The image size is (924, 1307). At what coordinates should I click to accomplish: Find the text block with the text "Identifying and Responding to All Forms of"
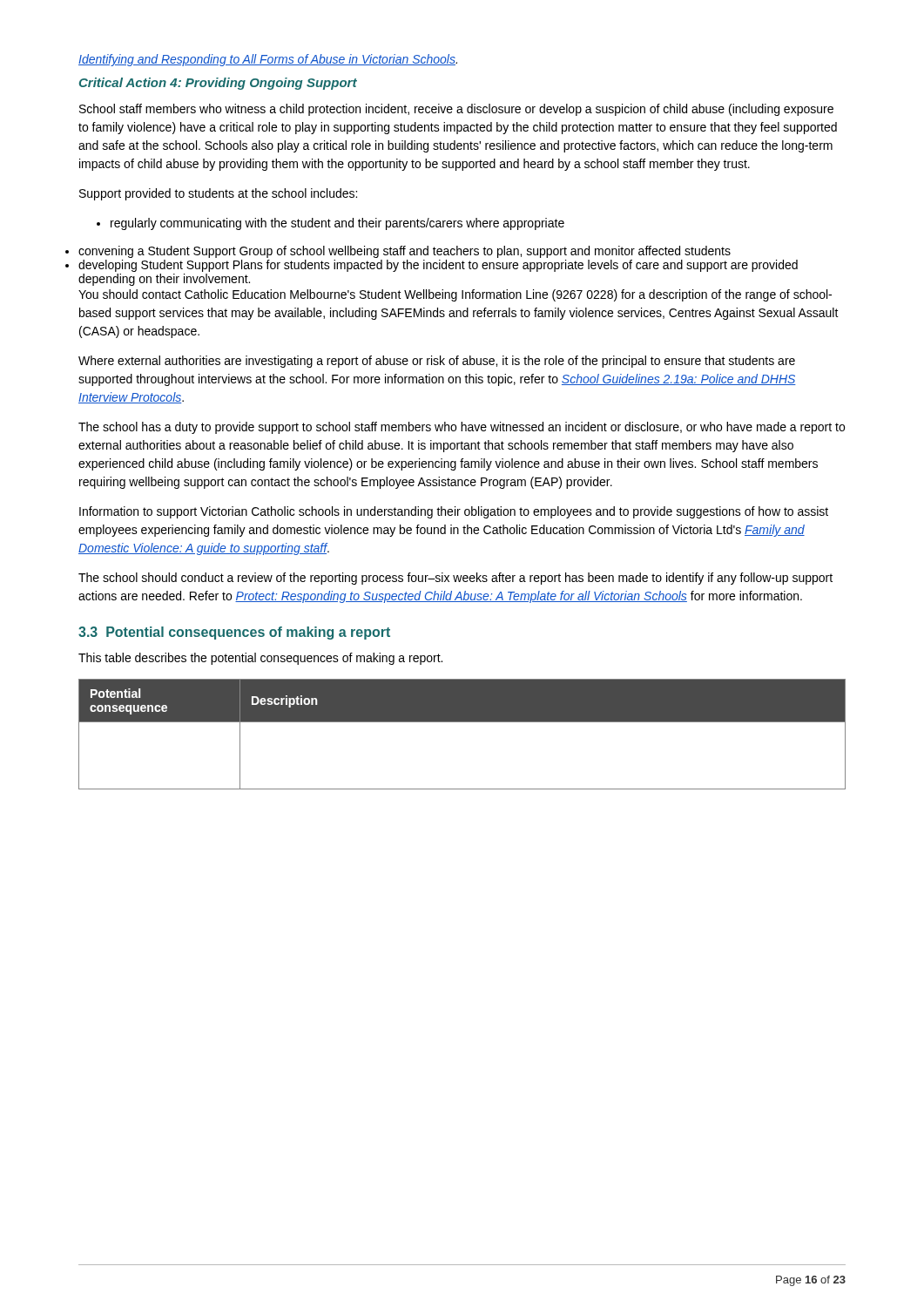pos(269,59)
